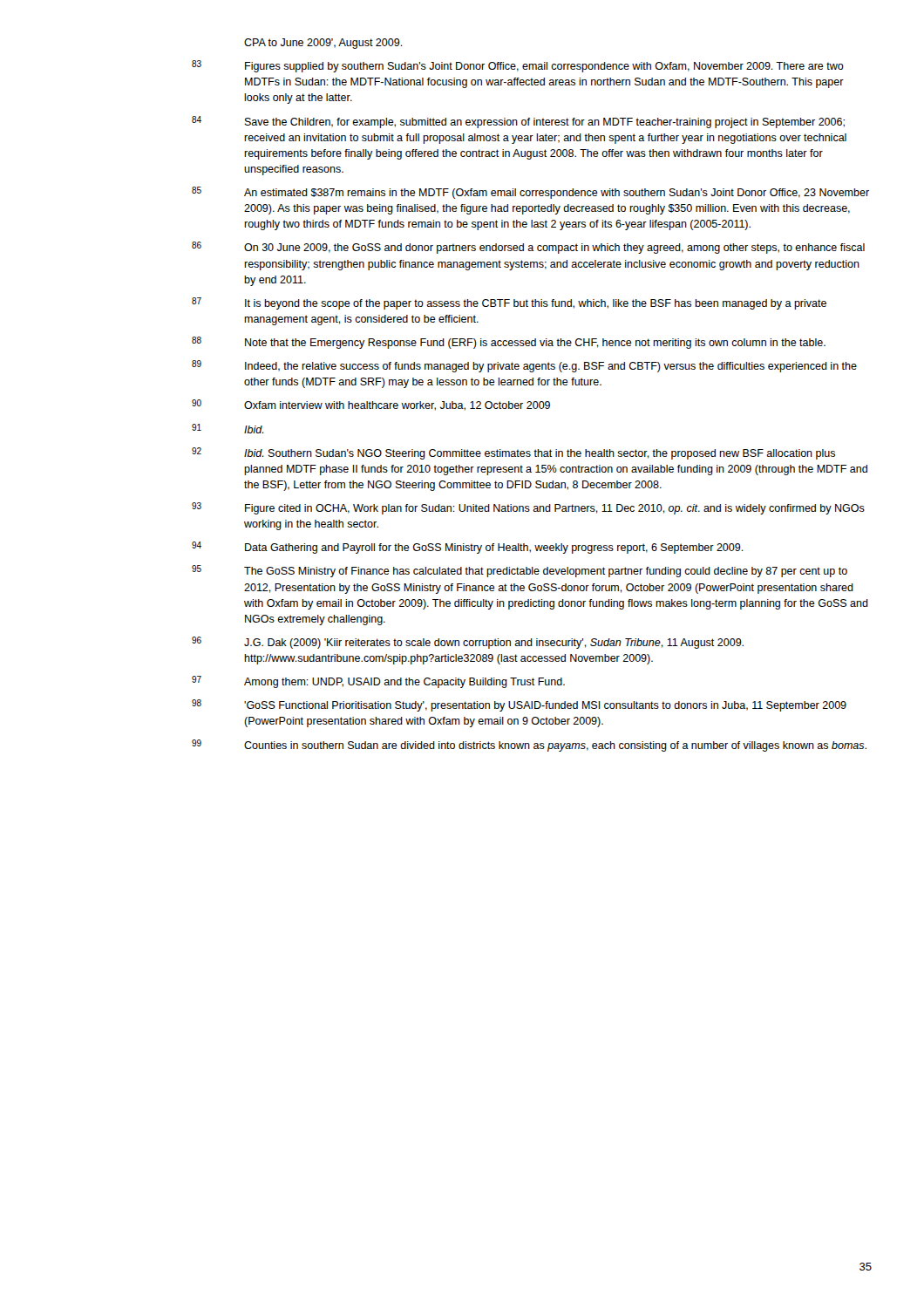Find the footnote containing "88 Note that the"
Viewport: 924px width, 1308px height.
(x=509, y=343)
